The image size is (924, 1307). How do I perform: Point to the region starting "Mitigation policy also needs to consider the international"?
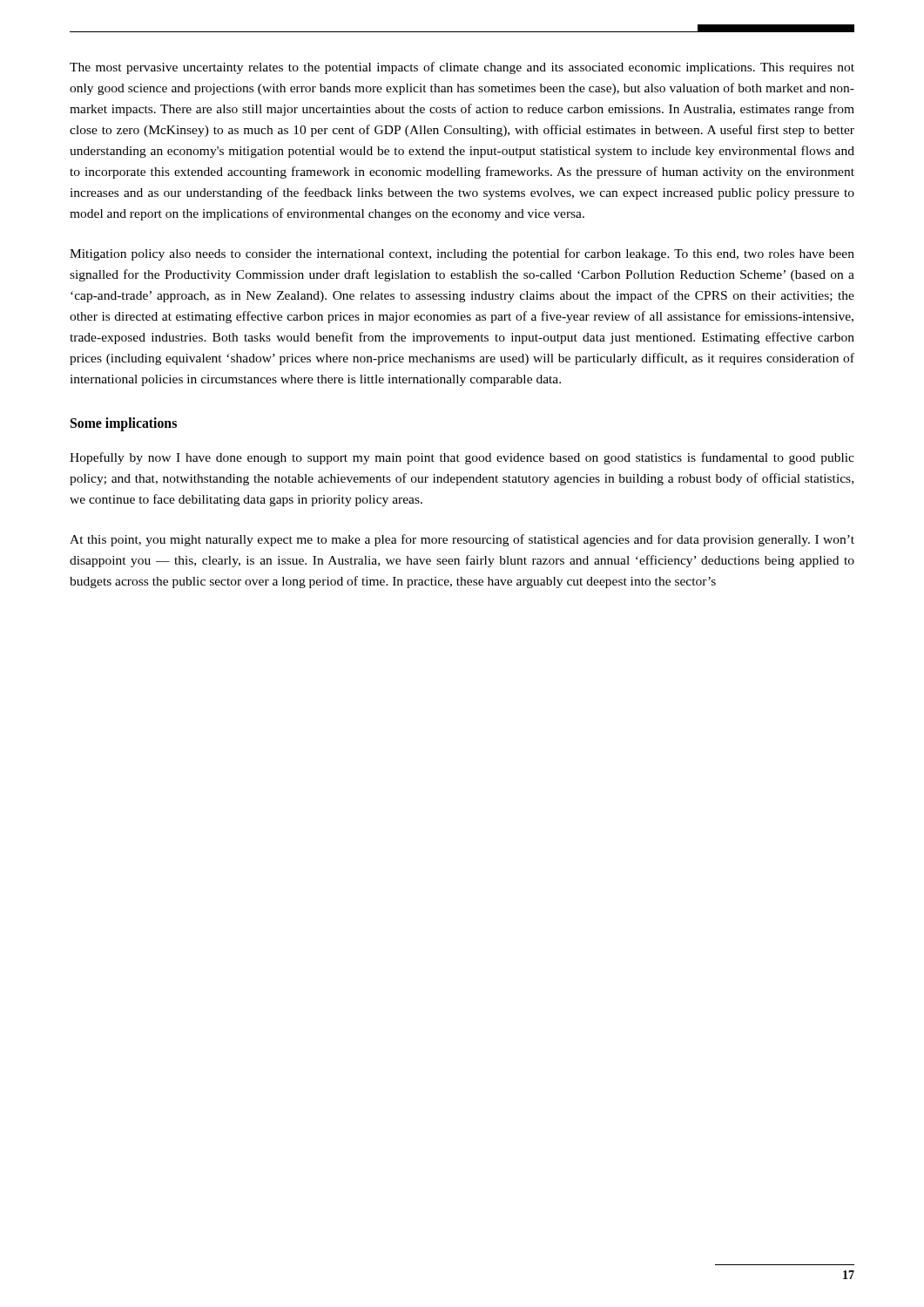pyautogui.click(x=462, y=316)
